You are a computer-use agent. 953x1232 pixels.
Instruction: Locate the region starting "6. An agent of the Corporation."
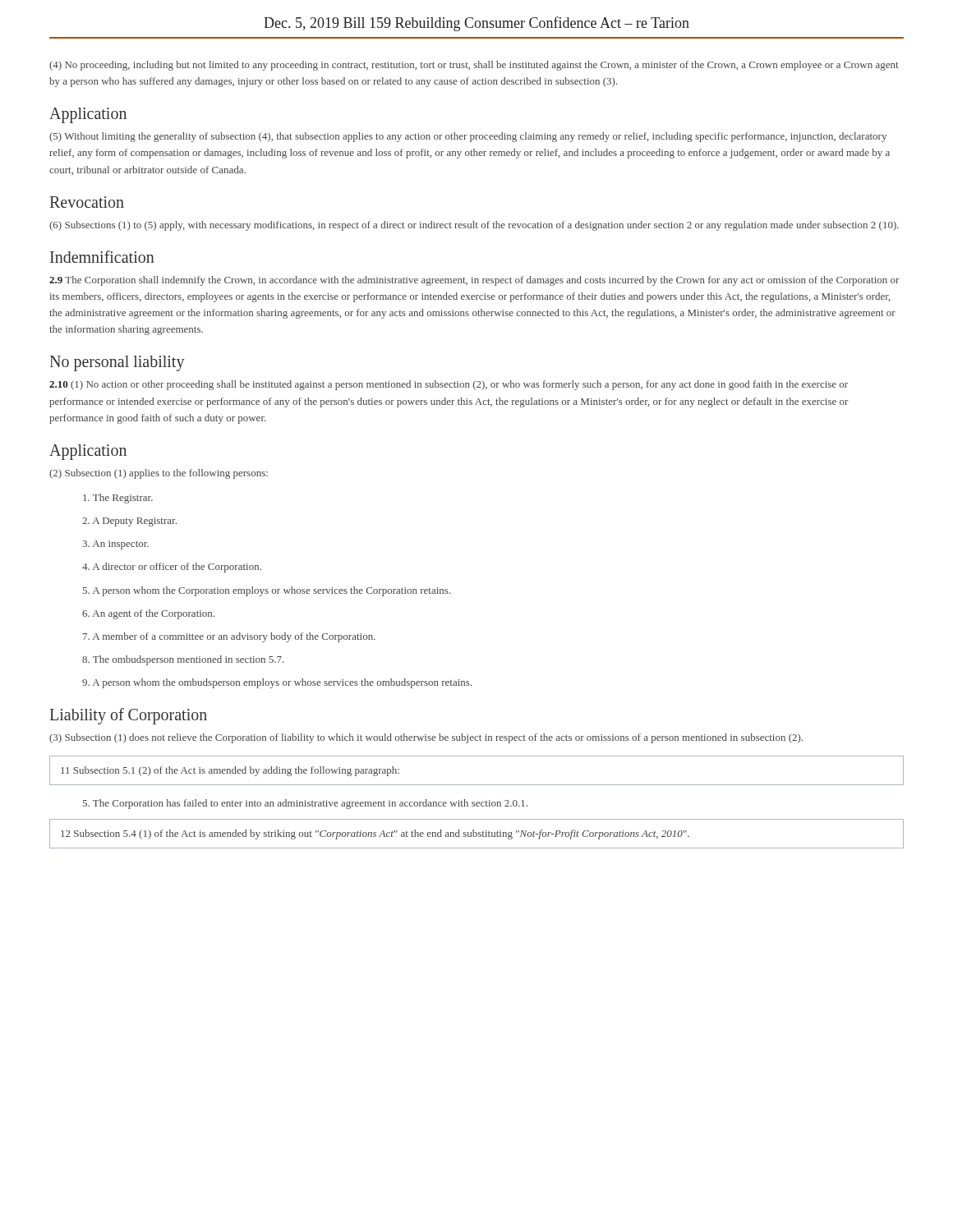[x=149, y=613]
